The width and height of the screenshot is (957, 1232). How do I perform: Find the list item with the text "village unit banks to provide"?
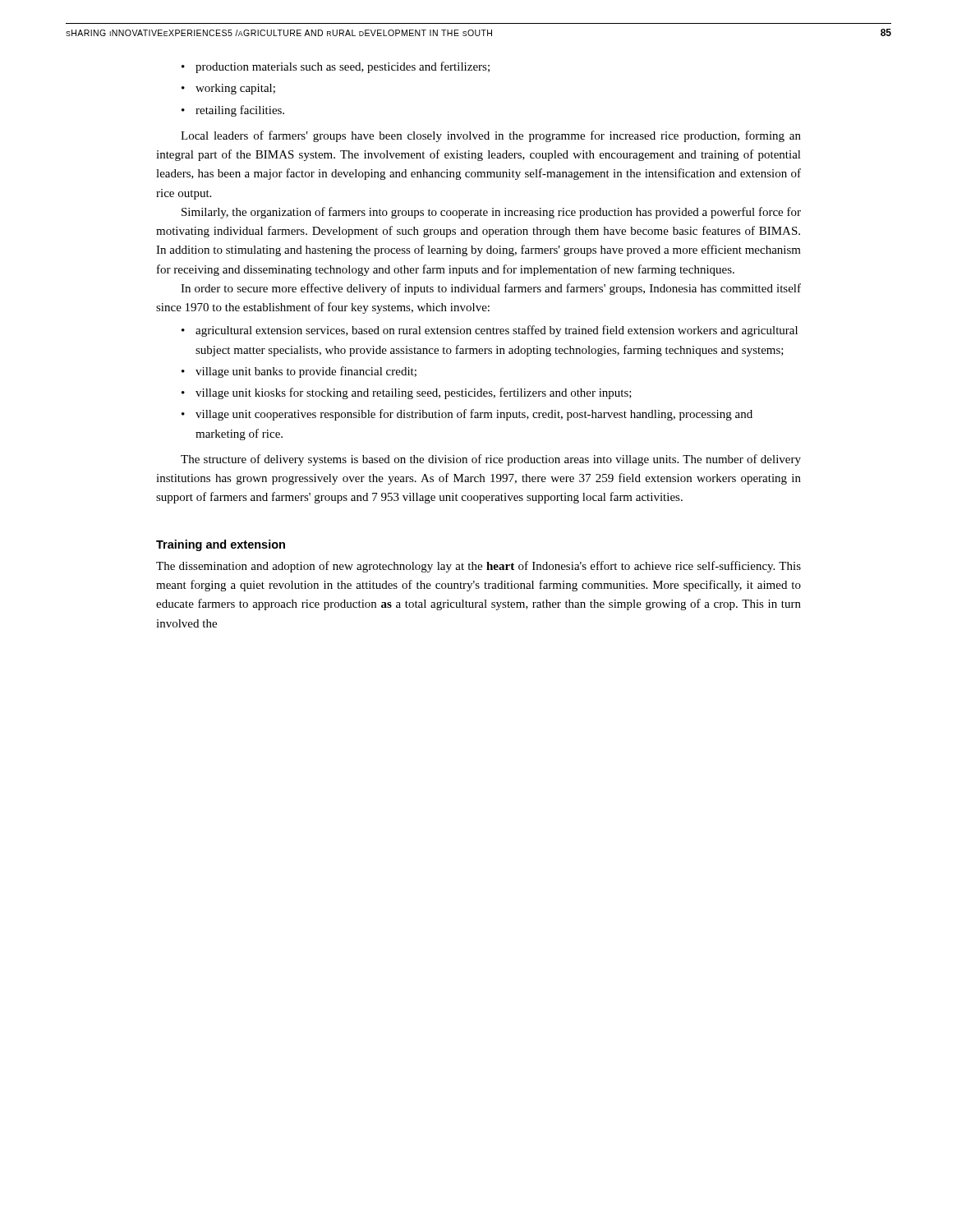coord(299,372)
